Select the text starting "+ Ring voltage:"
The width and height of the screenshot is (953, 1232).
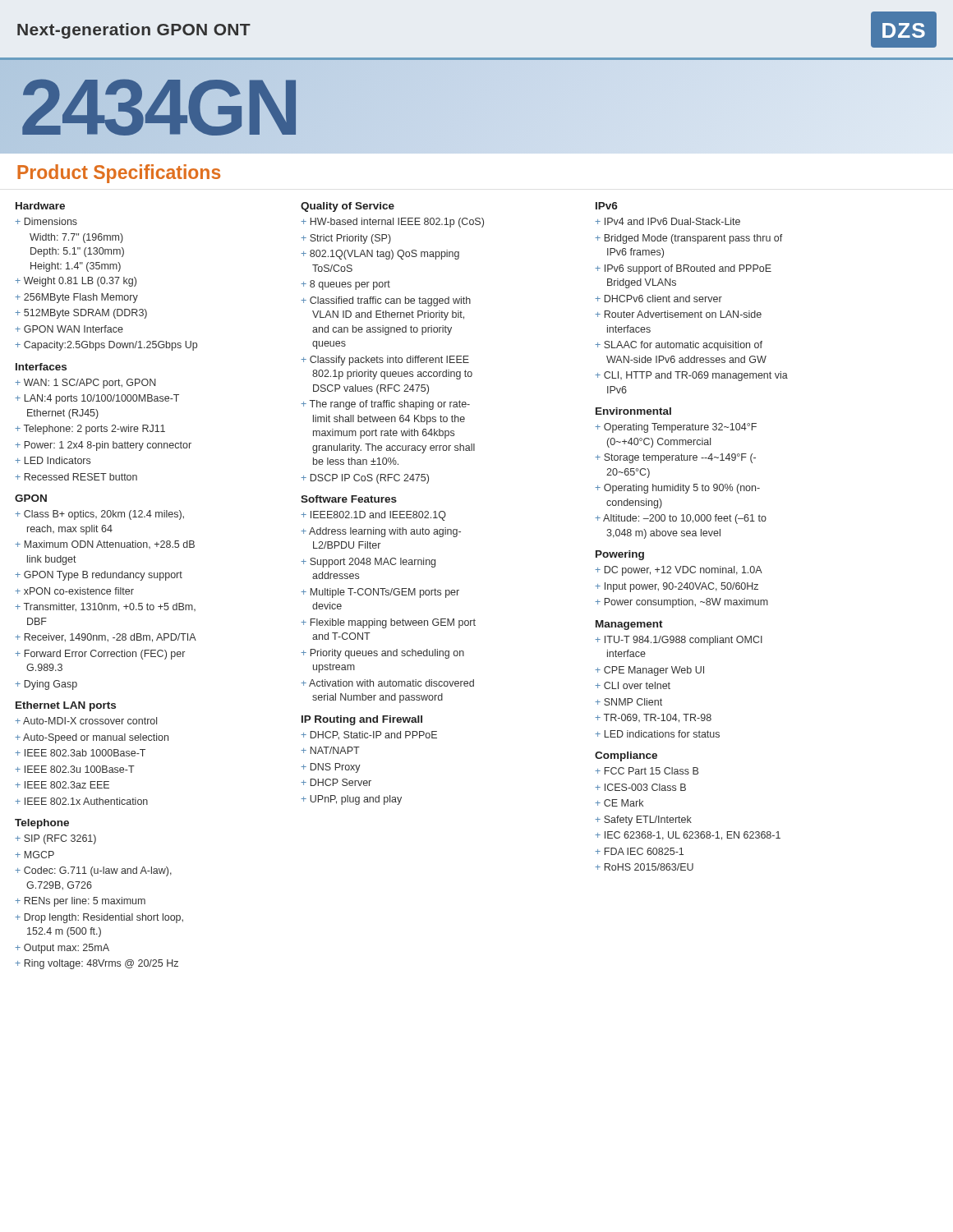(97, 963)
